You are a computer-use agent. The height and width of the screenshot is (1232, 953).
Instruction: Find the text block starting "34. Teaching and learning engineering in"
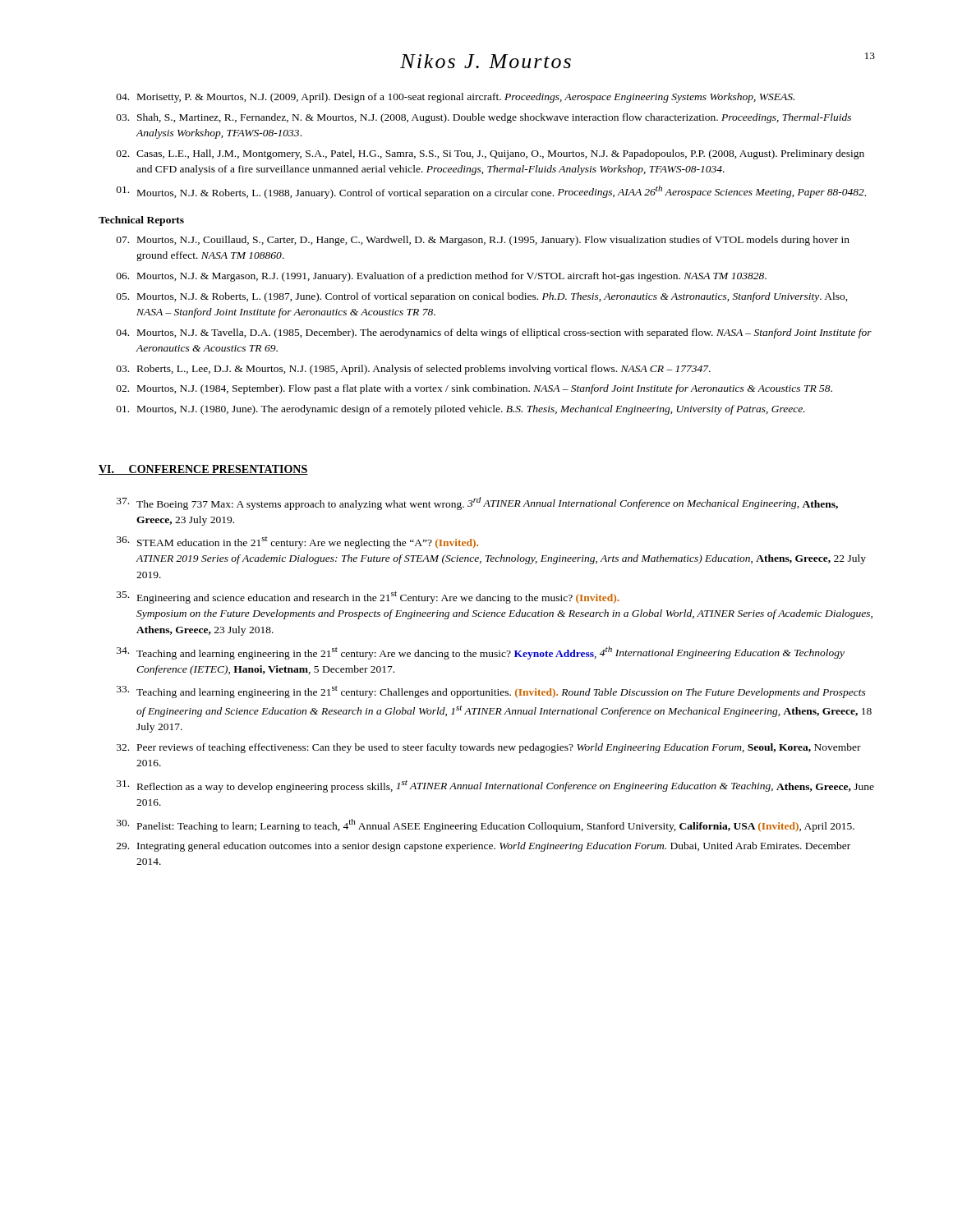pos(487,659)
